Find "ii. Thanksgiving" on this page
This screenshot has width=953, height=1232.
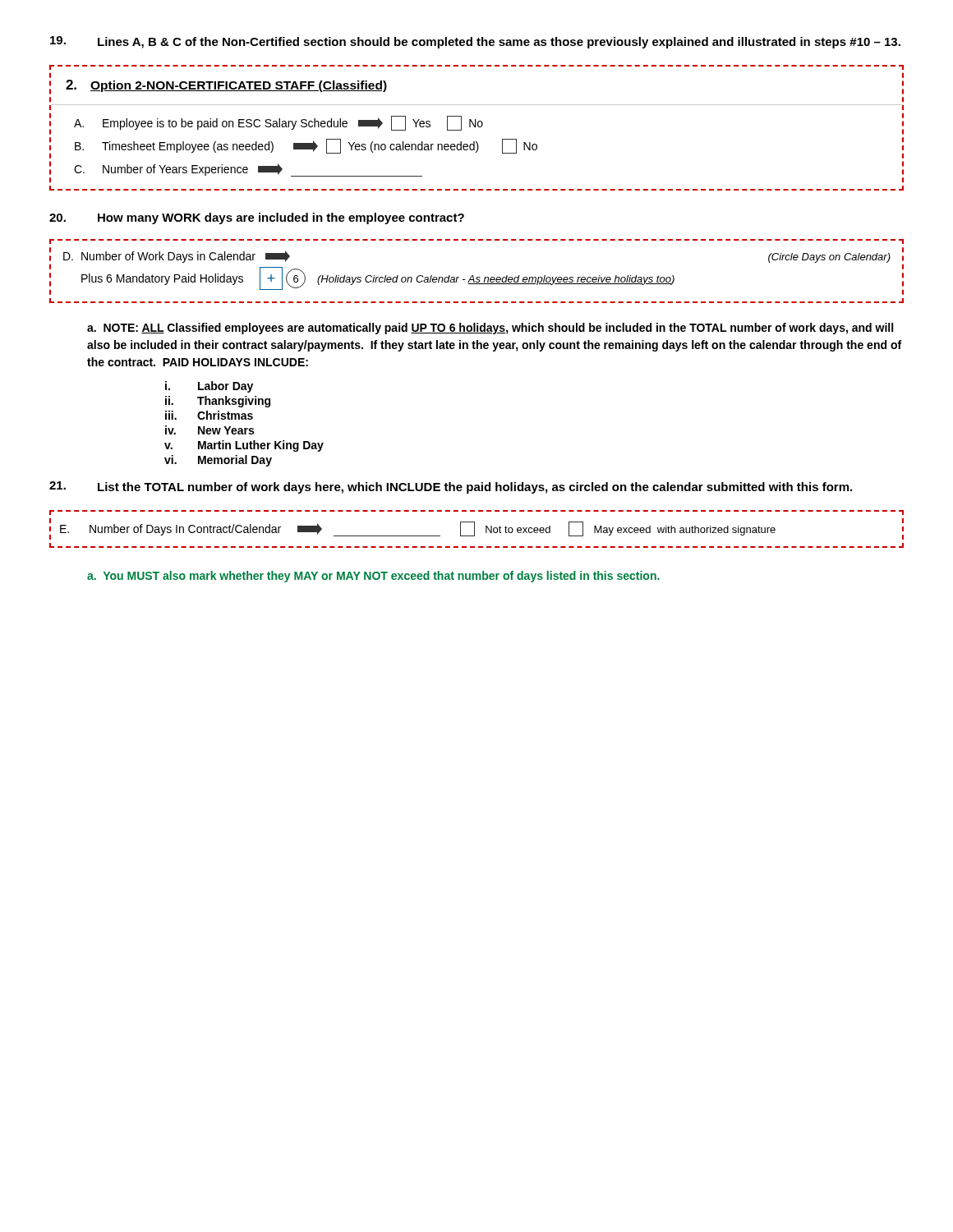218,401
